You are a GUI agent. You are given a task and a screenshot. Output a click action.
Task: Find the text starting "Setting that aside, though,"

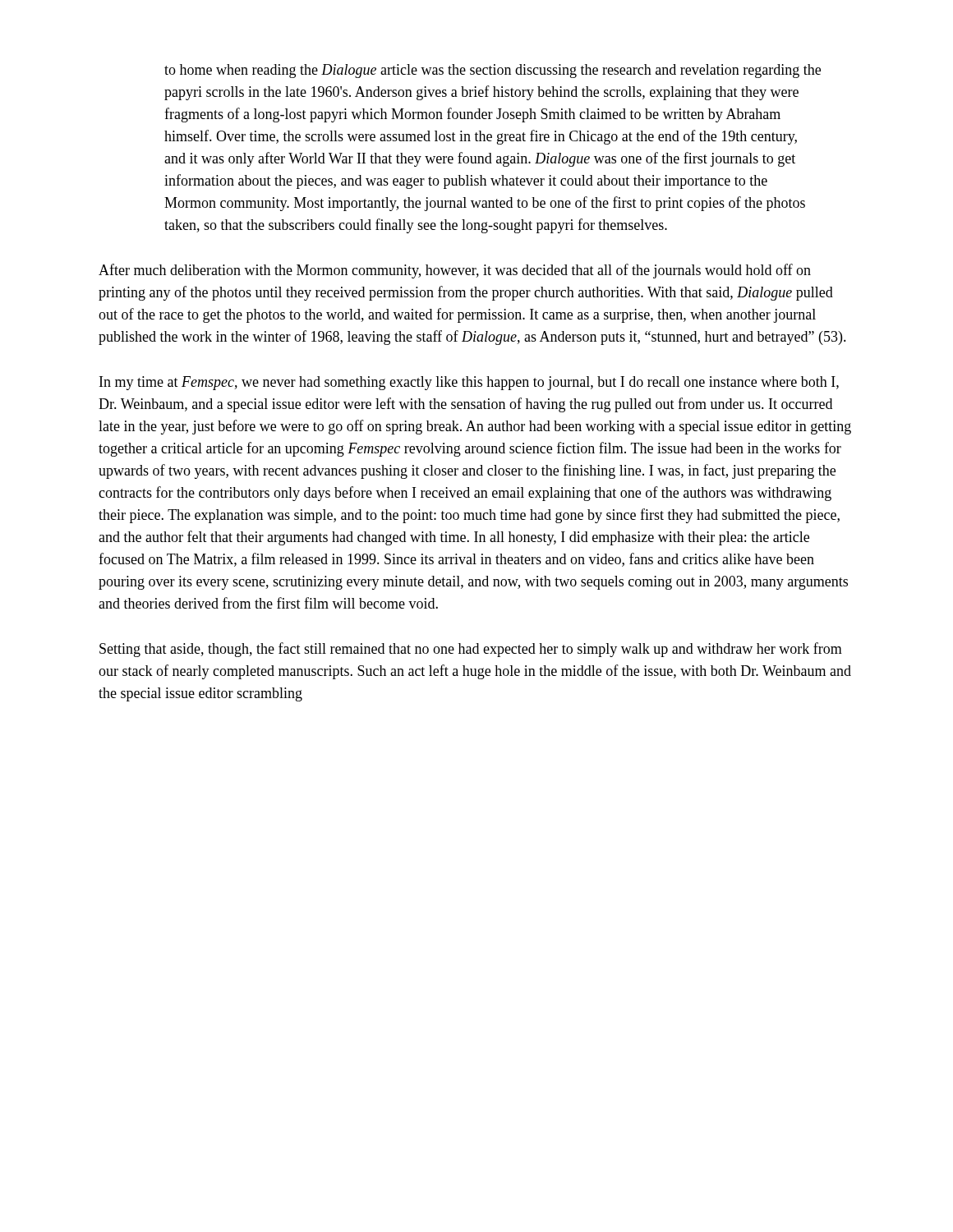475,671
